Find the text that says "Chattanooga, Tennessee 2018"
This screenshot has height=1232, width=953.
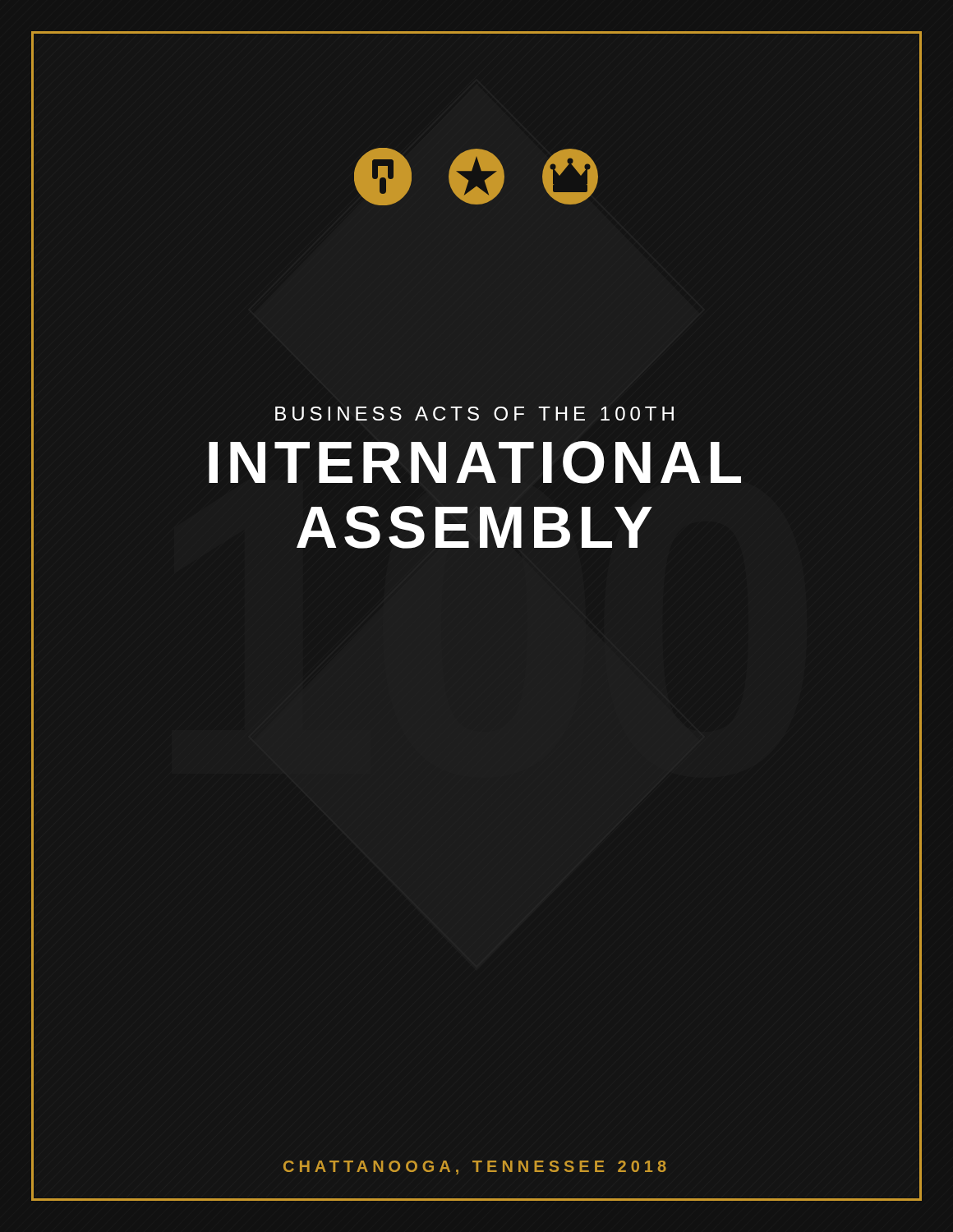pyautogui.click(x=476, y=1166)
